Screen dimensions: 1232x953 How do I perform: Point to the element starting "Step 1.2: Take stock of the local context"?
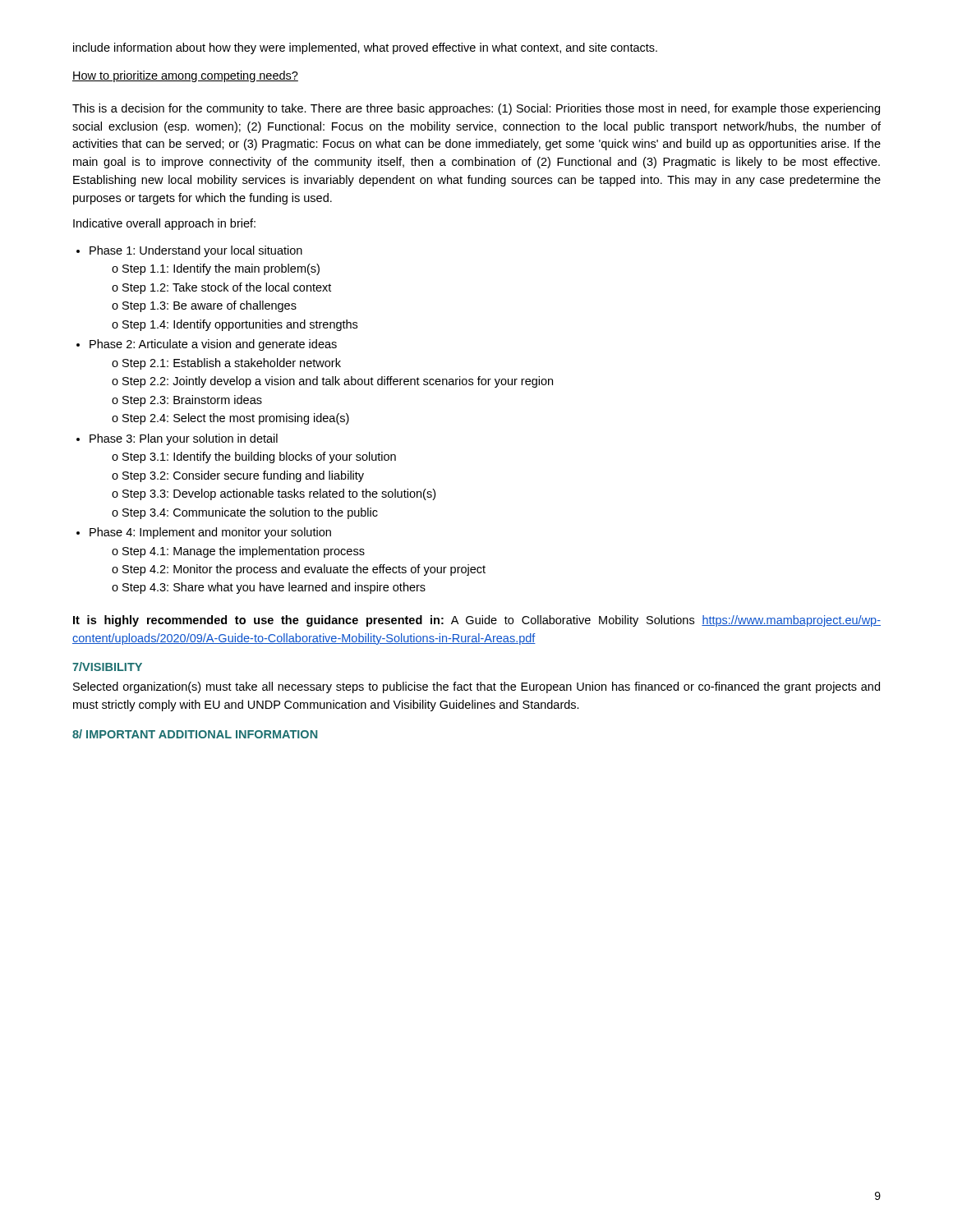(227, 287)
